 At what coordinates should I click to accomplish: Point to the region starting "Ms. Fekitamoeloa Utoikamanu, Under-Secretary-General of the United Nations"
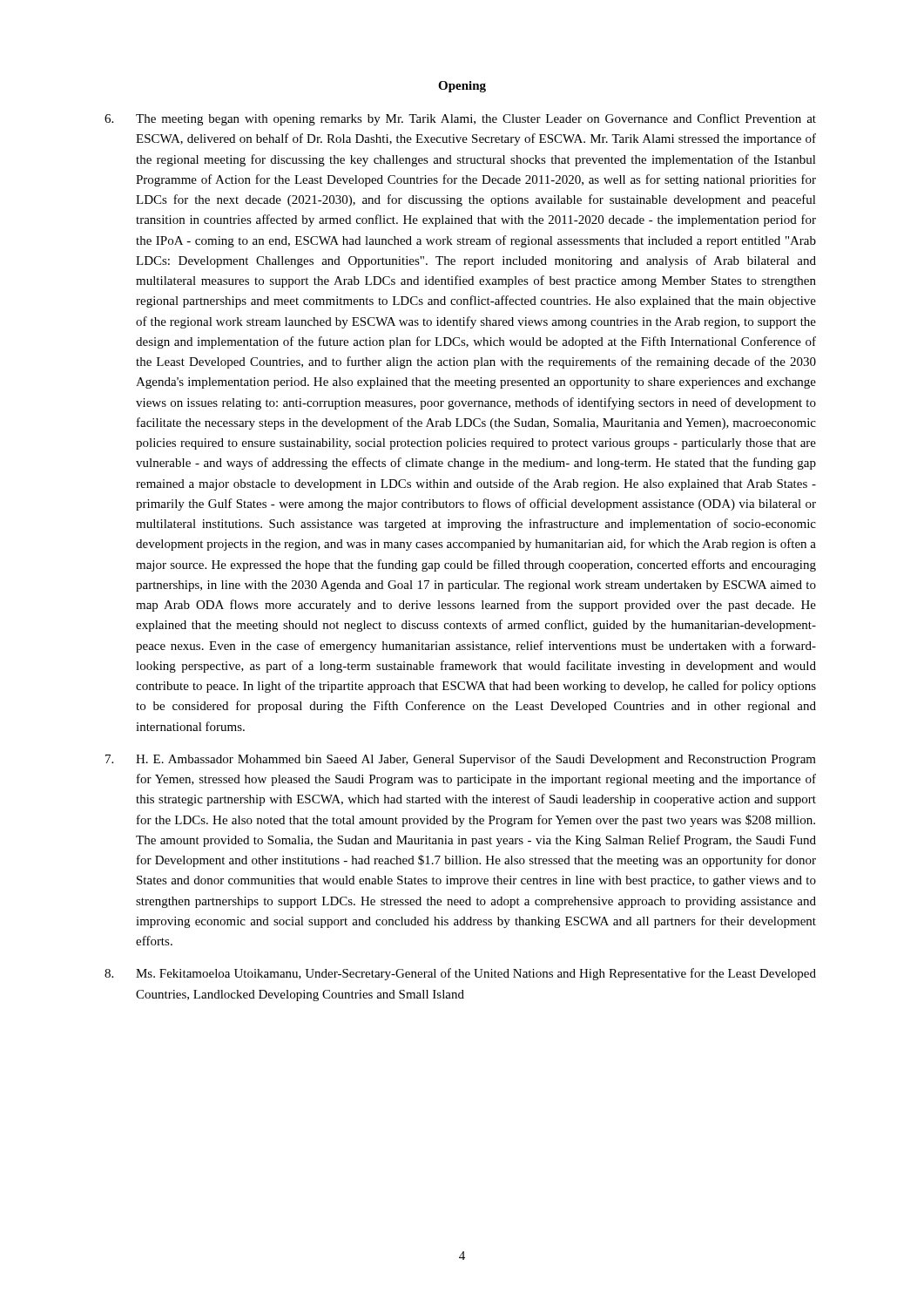point(460,984)
